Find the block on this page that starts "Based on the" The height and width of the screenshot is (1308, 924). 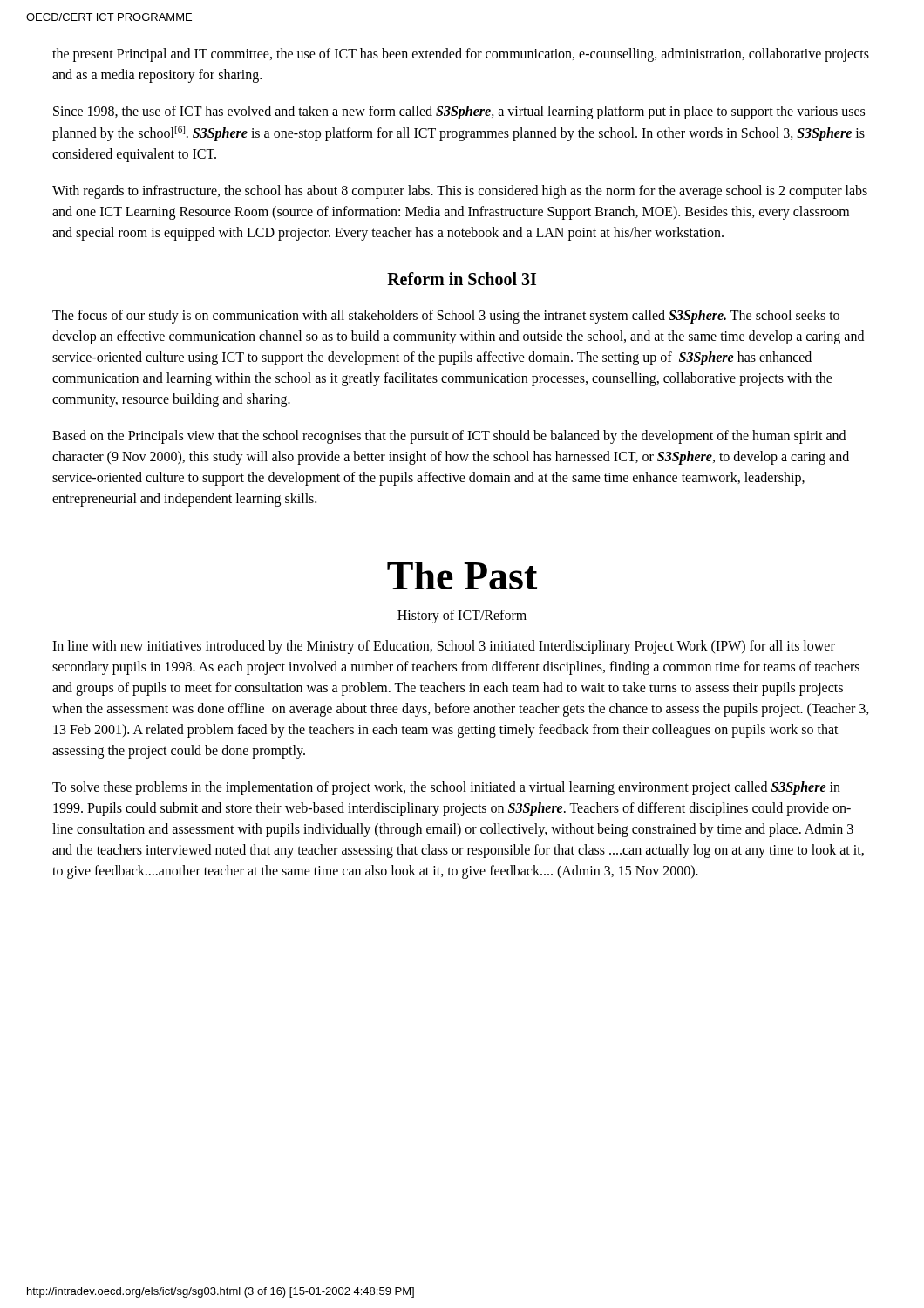tap(451, 467)
